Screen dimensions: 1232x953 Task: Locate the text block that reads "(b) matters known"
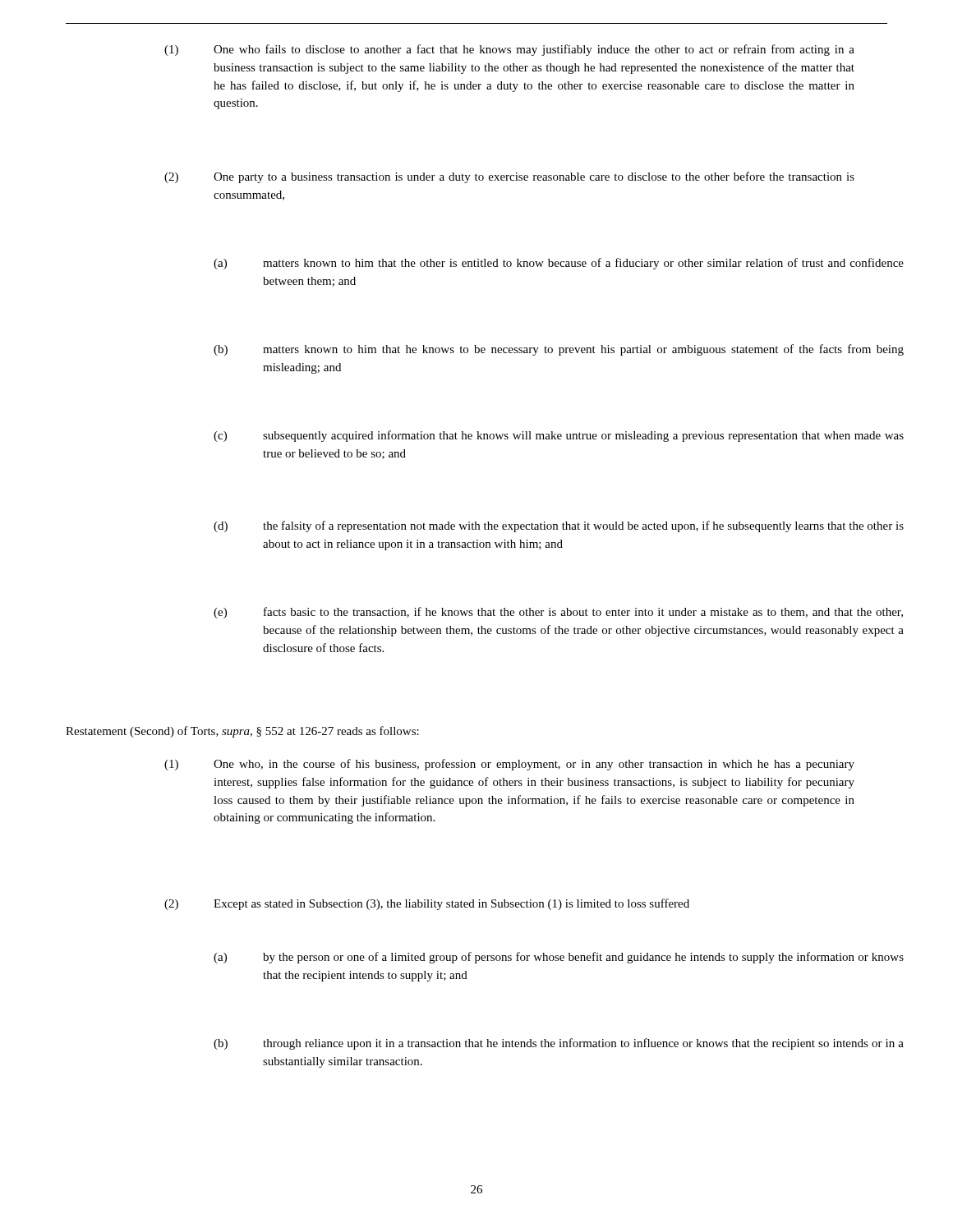coord(534,359)
